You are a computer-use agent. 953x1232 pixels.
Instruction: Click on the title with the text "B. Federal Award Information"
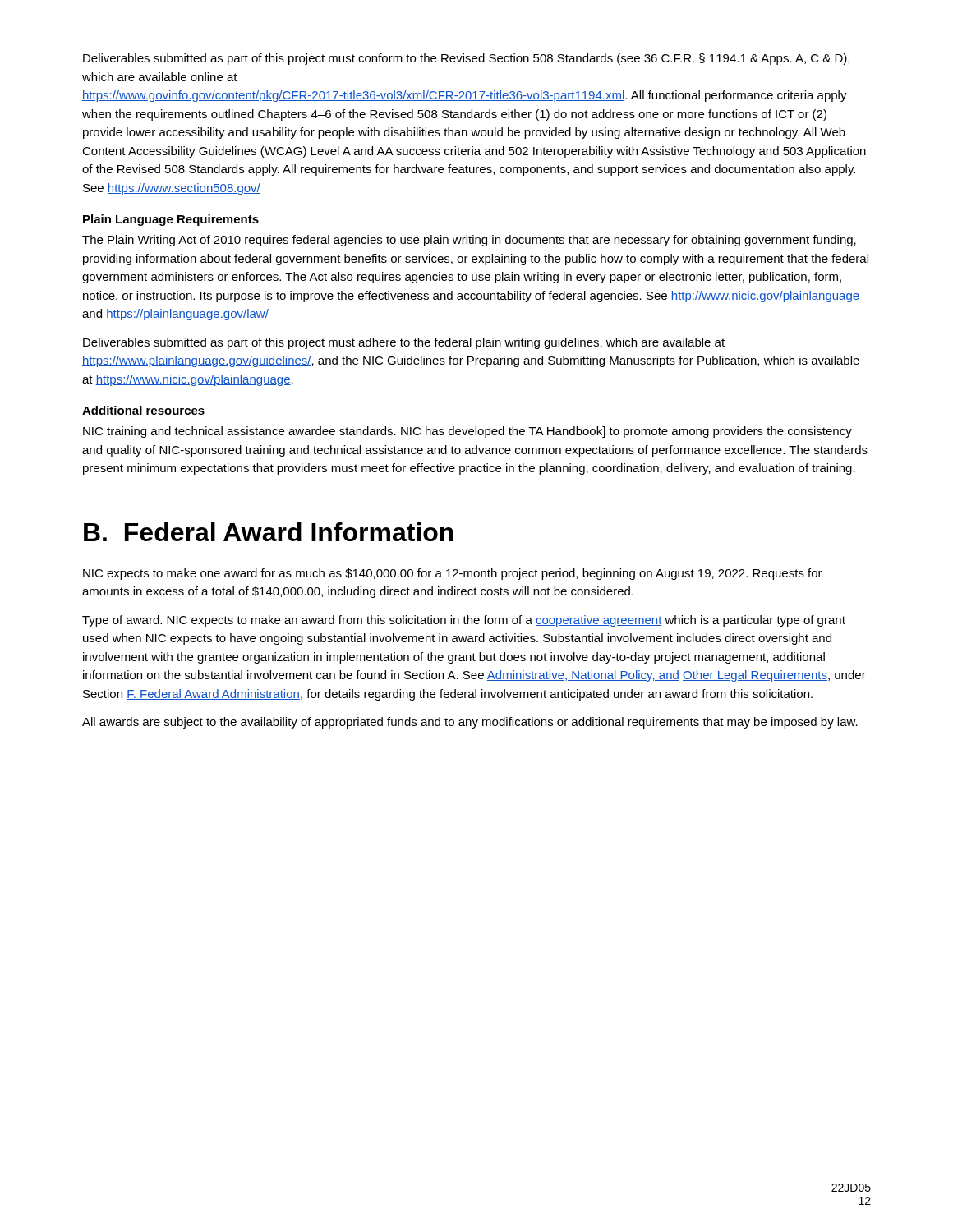(x=269, y=532)
